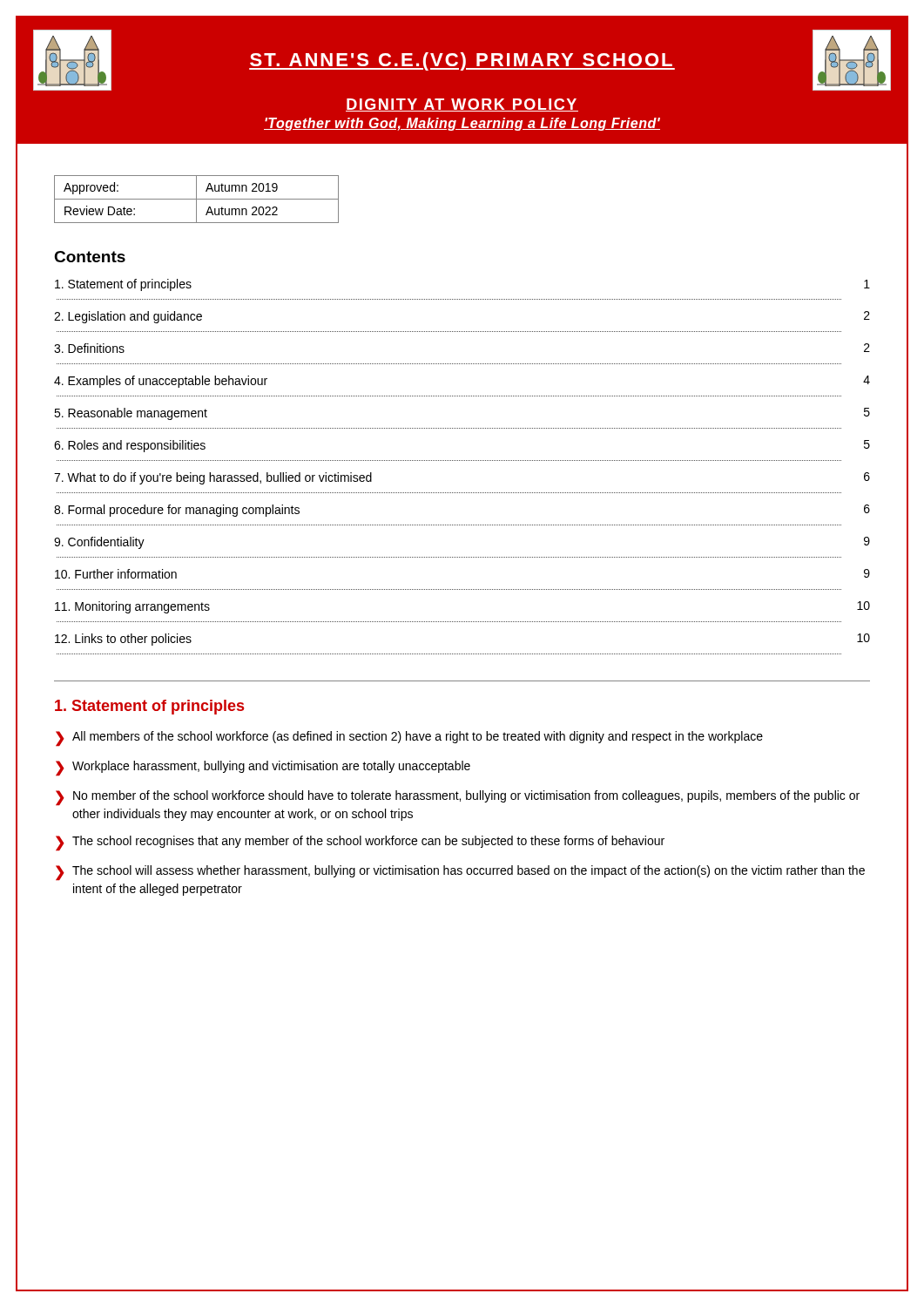The width and height of the screenshot is (924, 1307).
Task: Find the region starting "8. Formal procedure"
Action: 462,516
